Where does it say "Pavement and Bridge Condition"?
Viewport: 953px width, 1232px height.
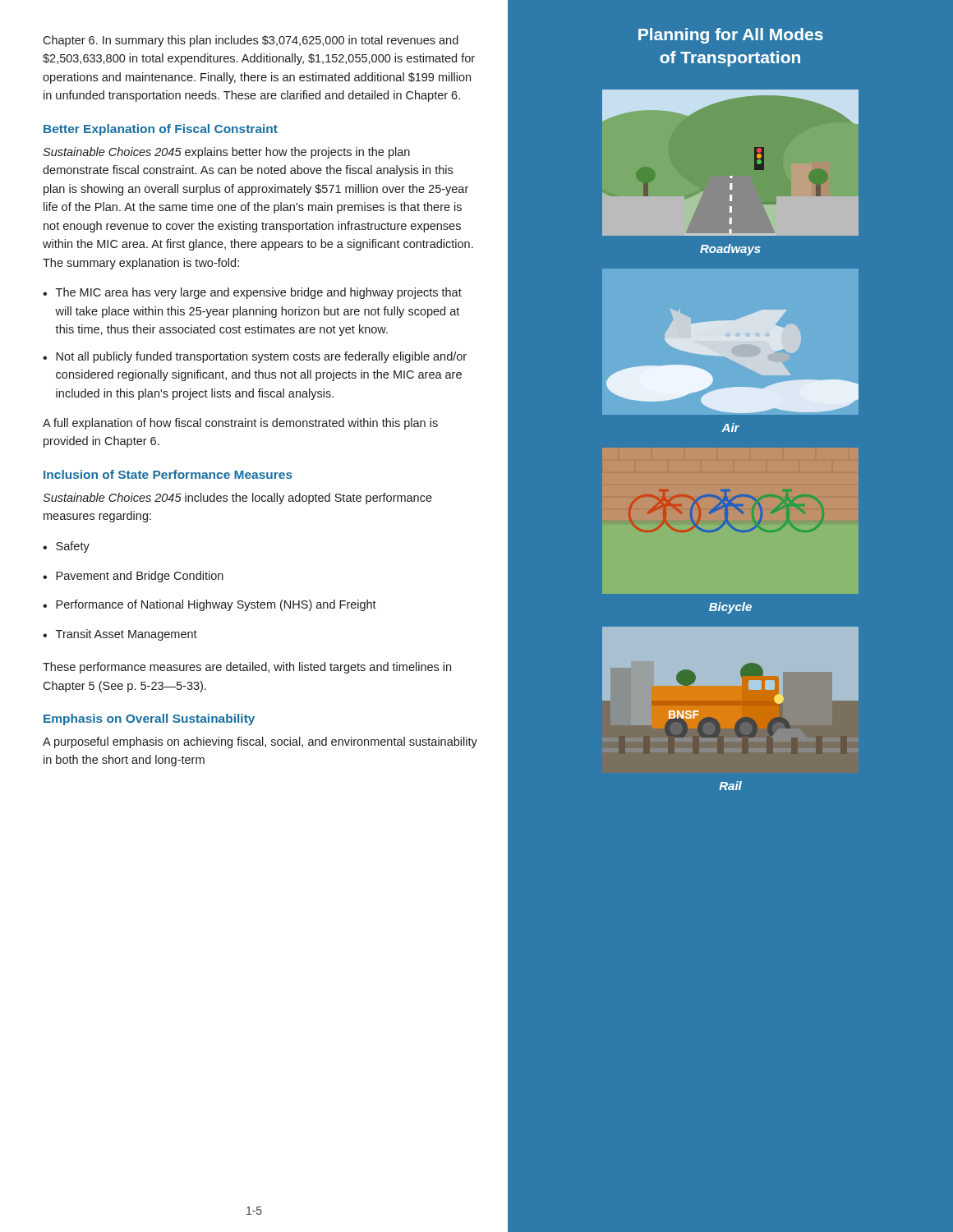point(140,575)
